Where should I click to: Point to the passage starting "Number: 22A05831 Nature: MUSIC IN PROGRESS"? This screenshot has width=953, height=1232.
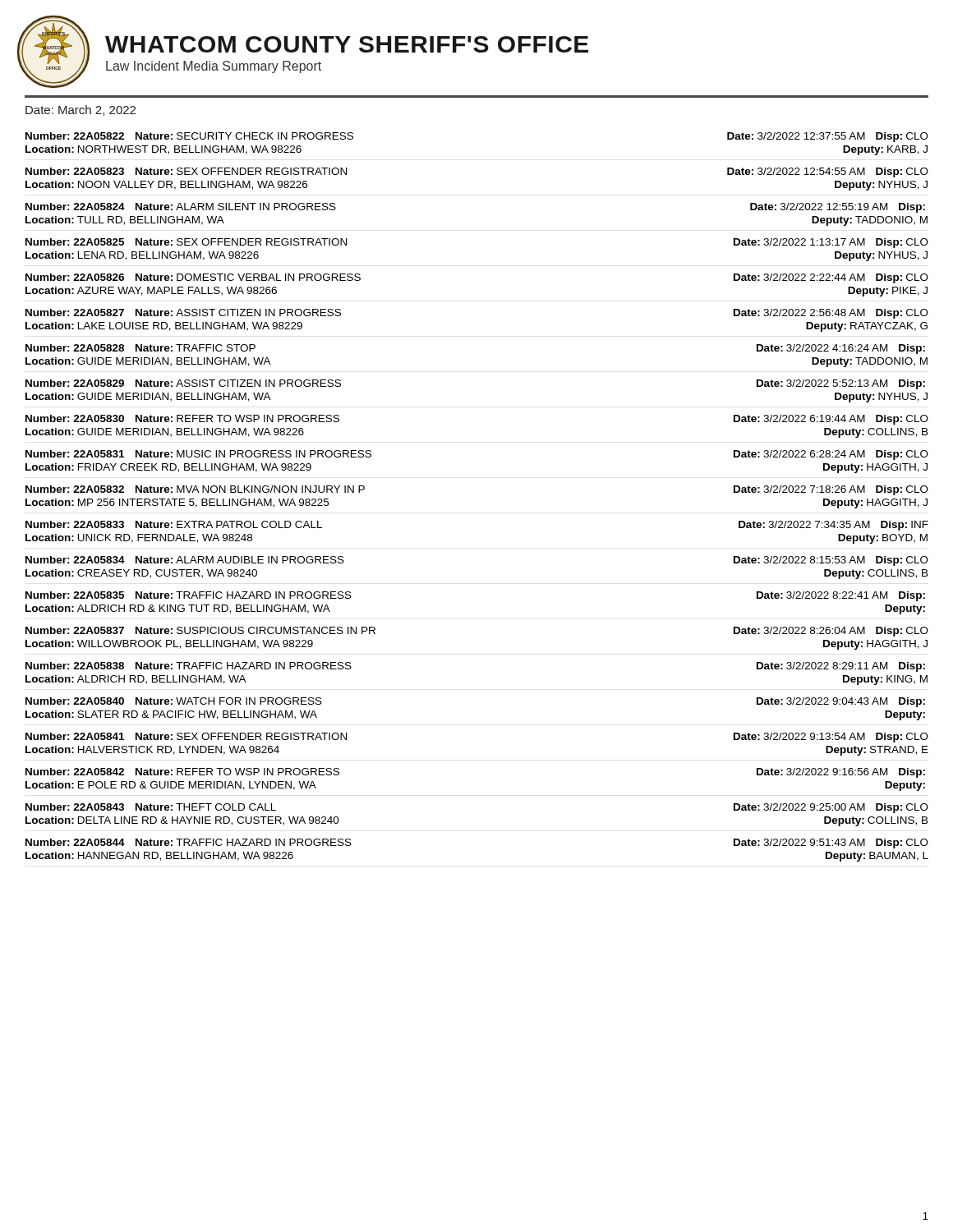pos(69,456)
